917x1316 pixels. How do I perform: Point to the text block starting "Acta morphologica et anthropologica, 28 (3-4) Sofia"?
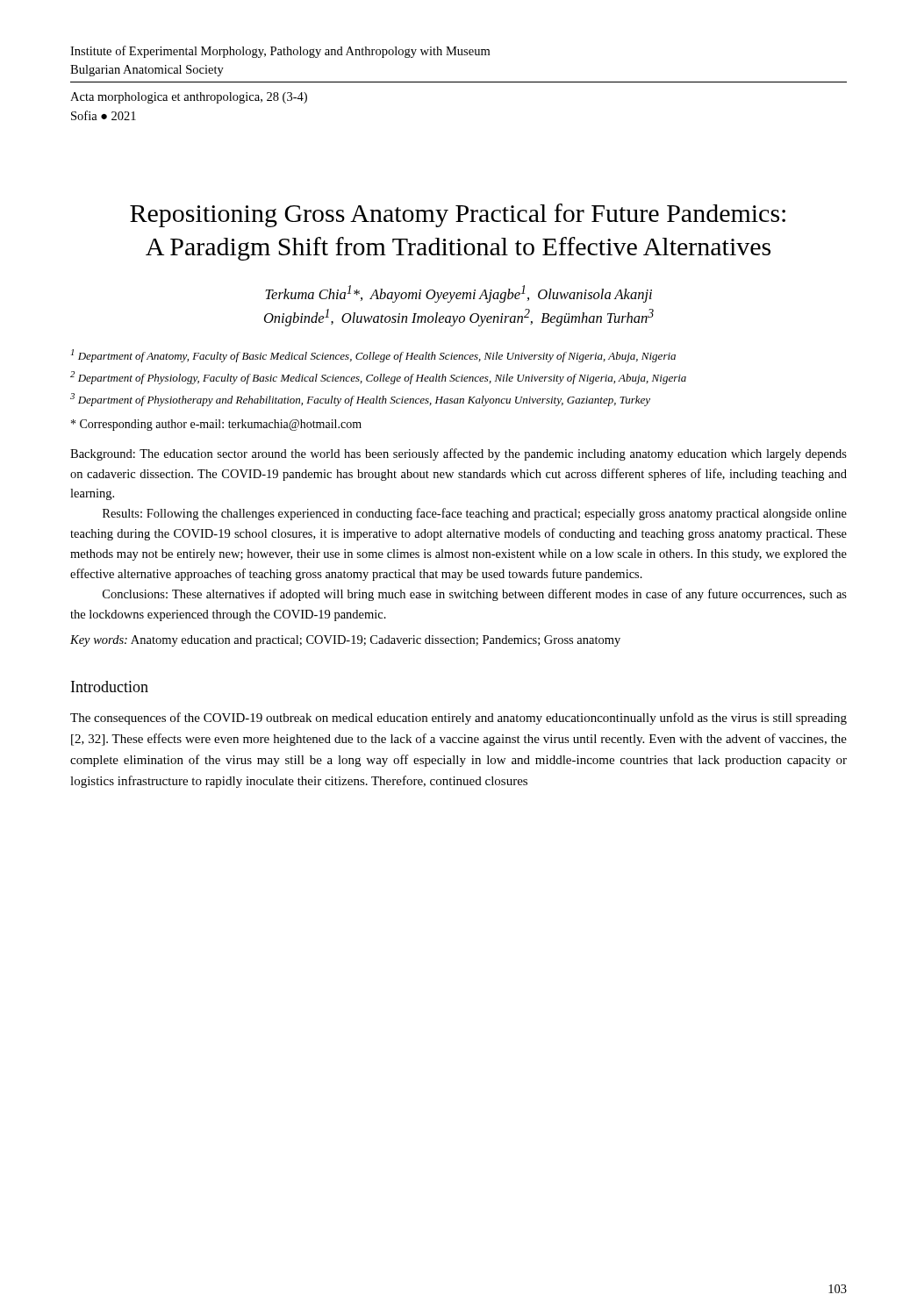click(x=189, y=106)
